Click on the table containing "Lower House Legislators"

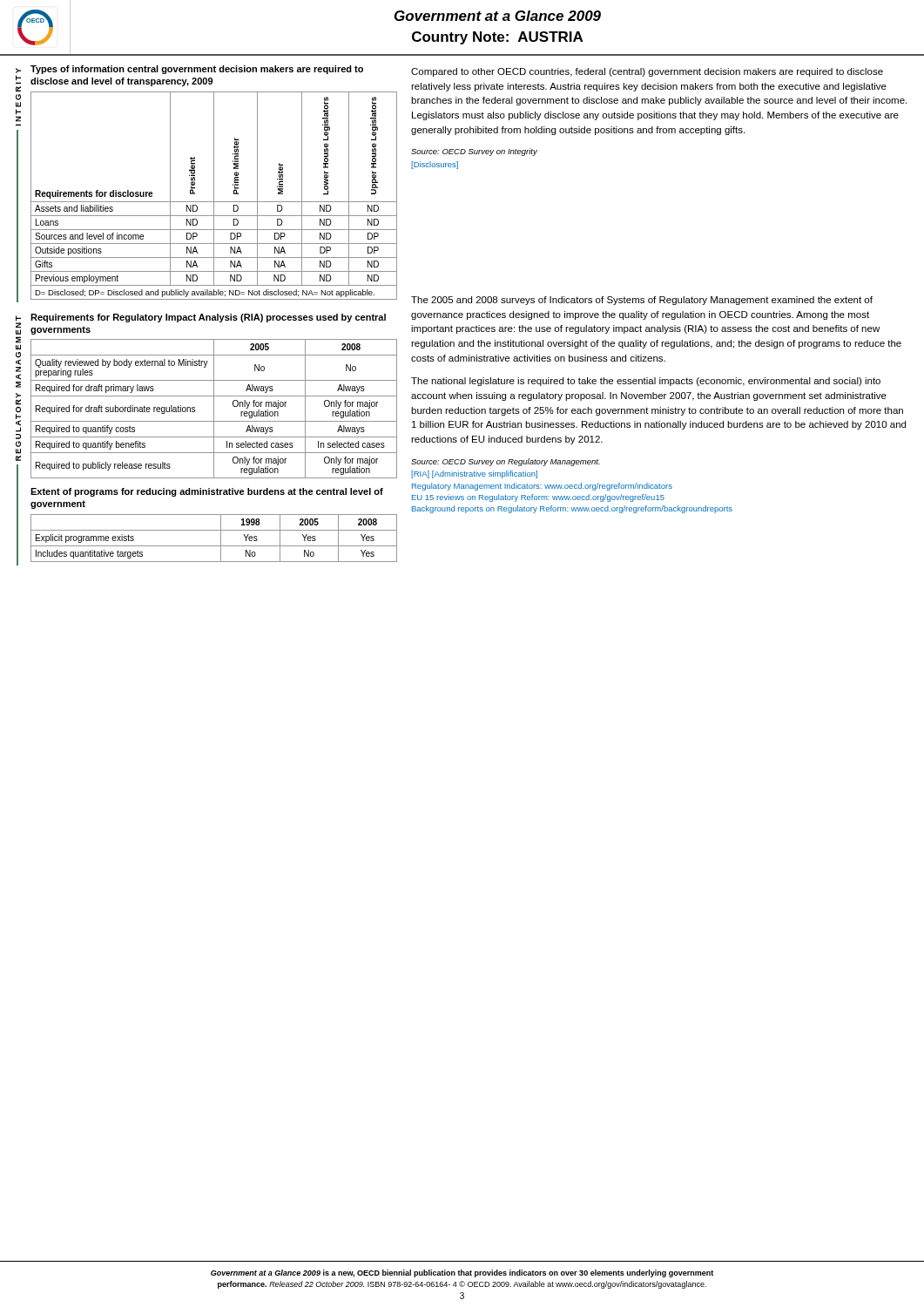pyautogui.click(x=214, y=195)
